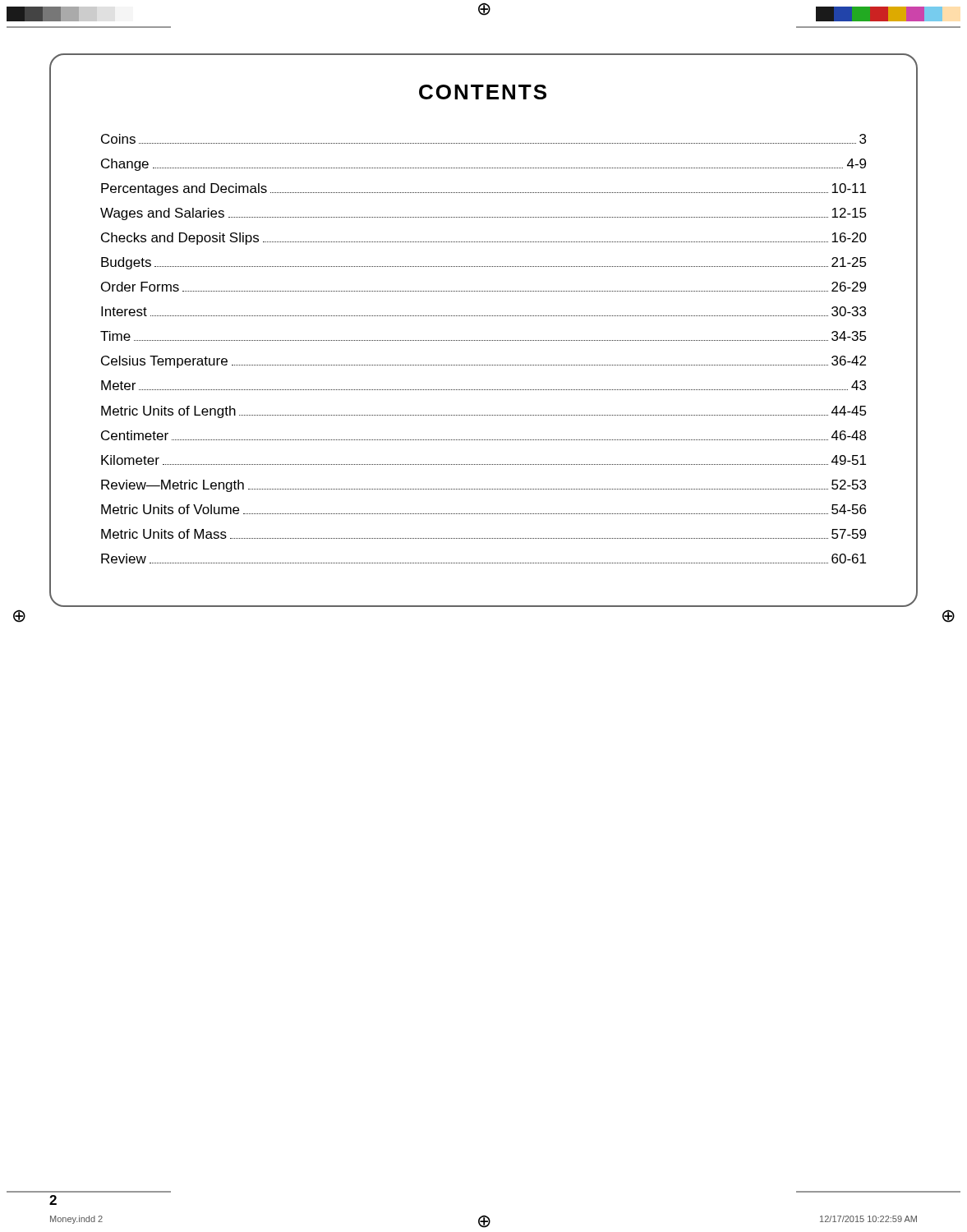
Task: Find the list item that reads "Centimeter 46-48"
Action: pyautogui.click(x=484, y=436)
